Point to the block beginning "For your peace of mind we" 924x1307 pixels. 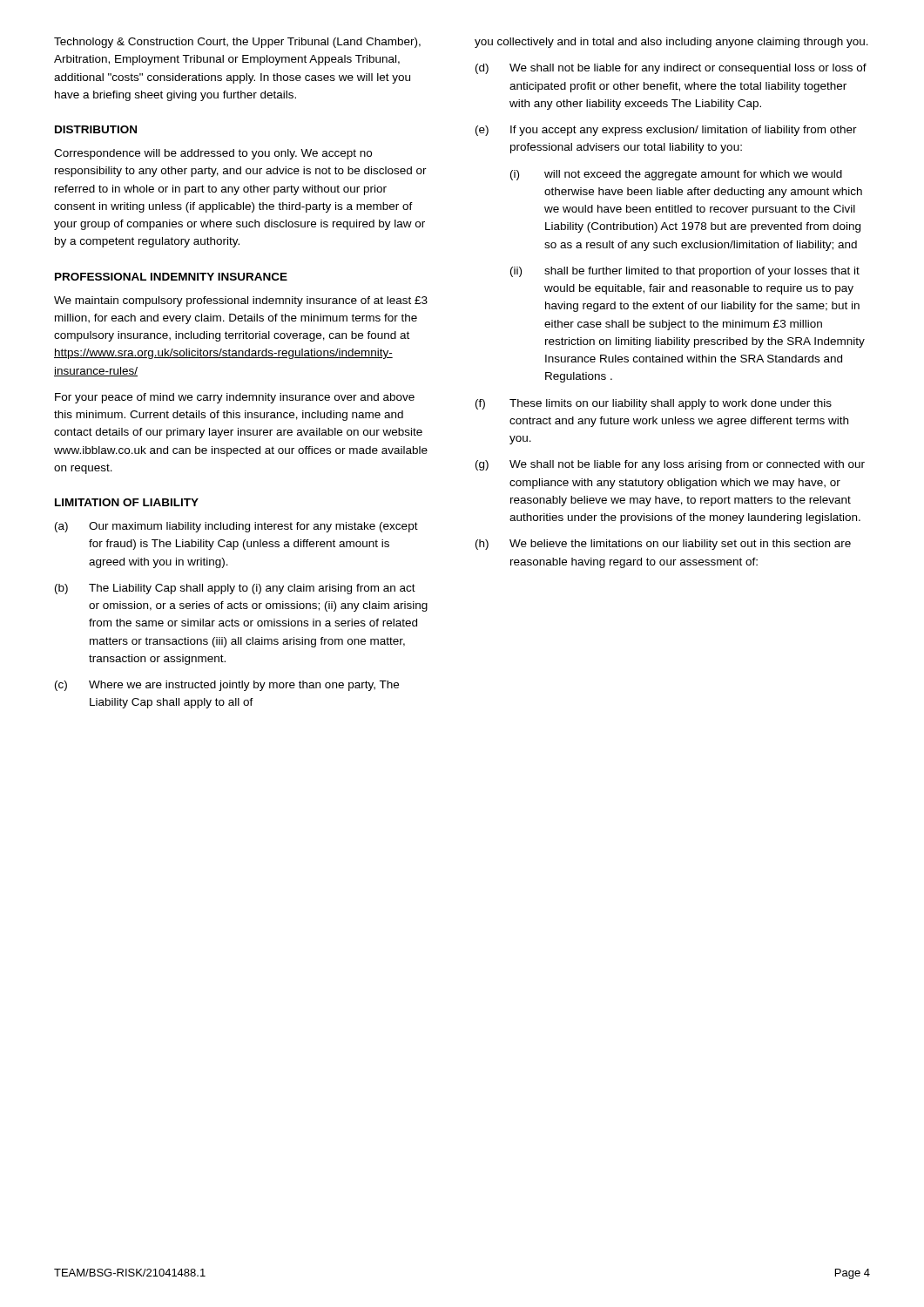[x=241, y=432]
